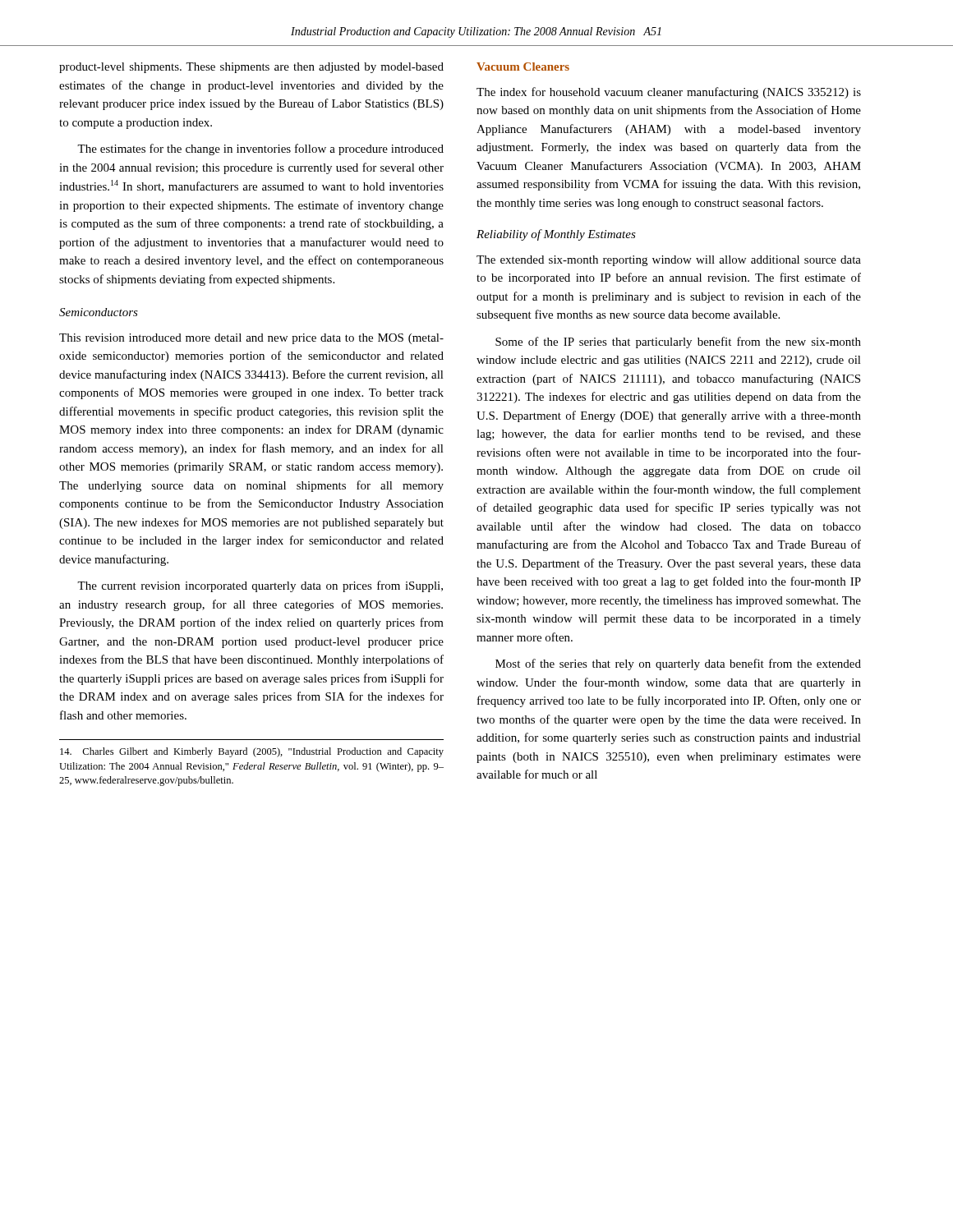Screen dimensions: 1232x953
Task: Click on the element starting "Charles Gilbert and Kimberly Bayard"
Action: click(x=251, y=767)
